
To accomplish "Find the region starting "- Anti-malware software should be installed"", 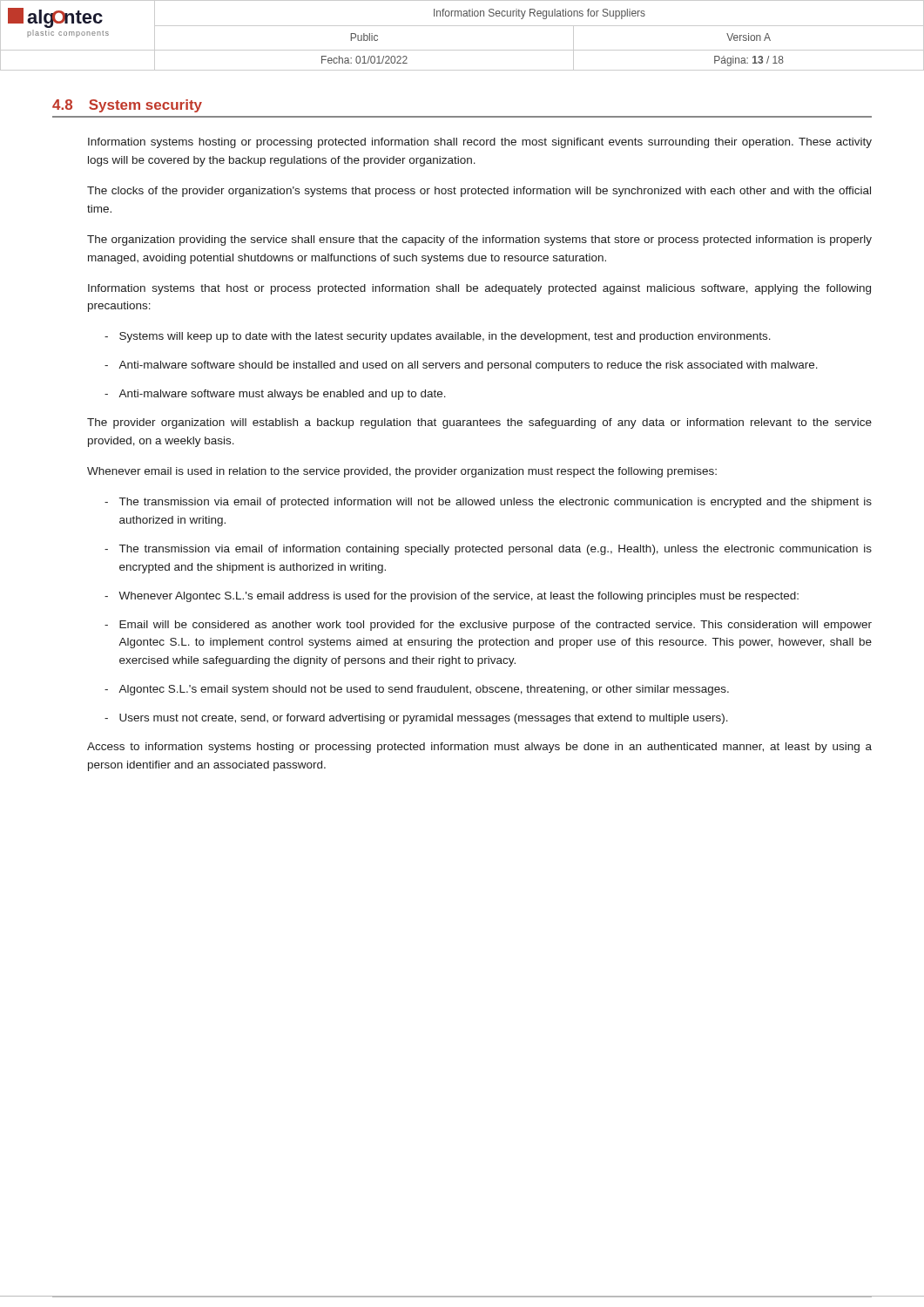I will 488,366.
